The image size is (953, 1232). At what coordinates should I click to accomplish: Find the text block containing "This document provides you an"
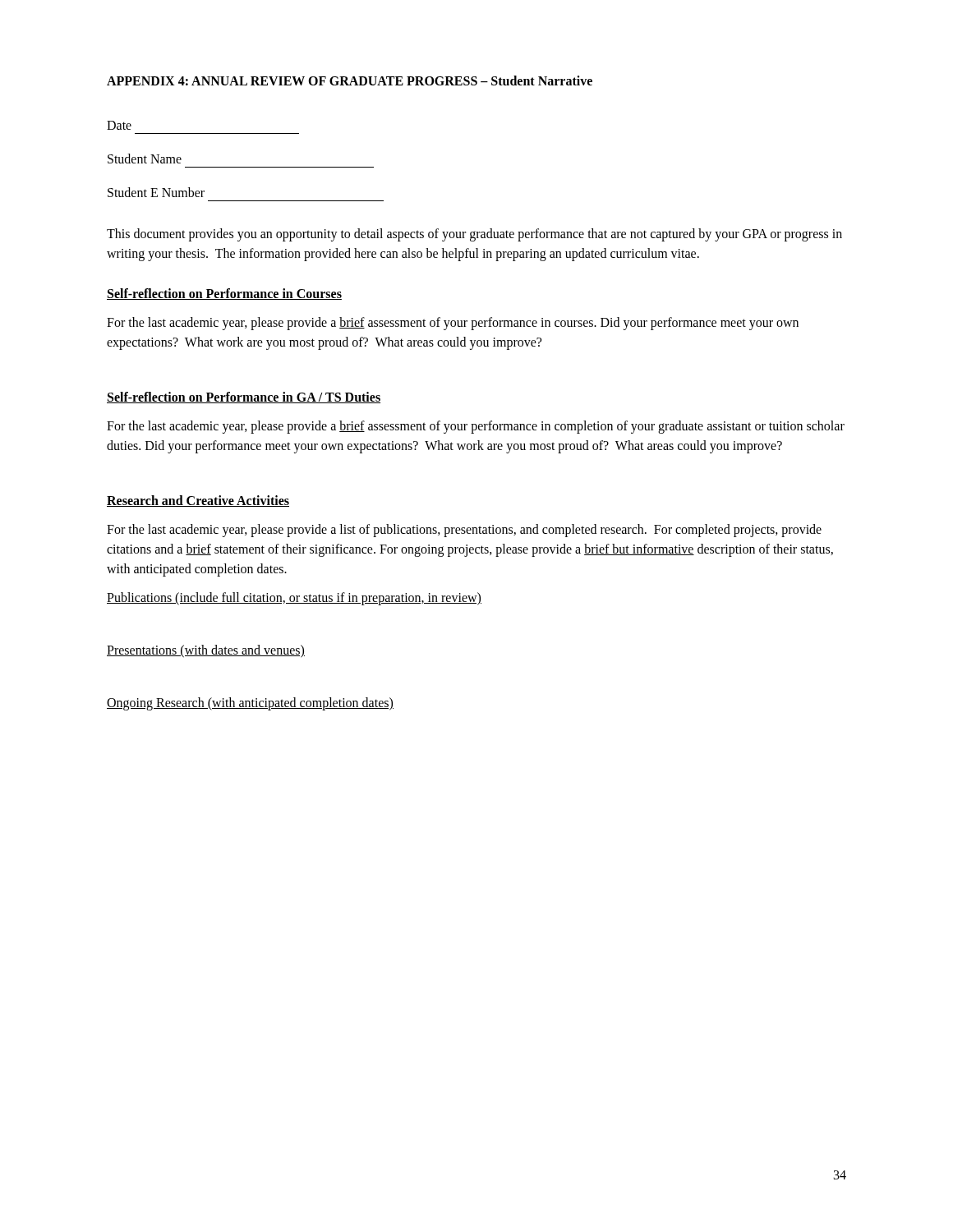[475, 244]
